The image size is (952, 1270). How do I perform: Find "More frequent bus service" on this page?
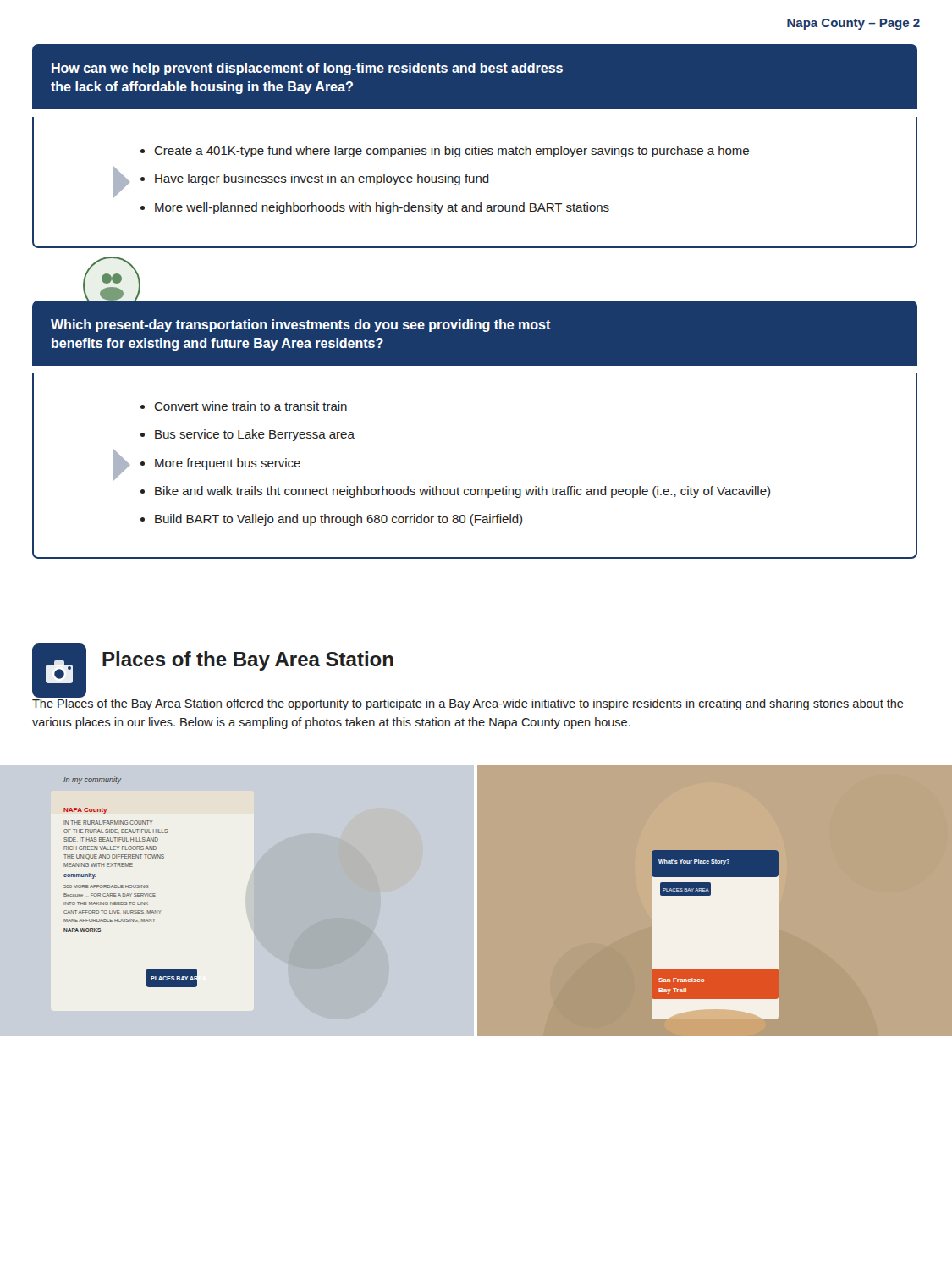tap(227, 462)
